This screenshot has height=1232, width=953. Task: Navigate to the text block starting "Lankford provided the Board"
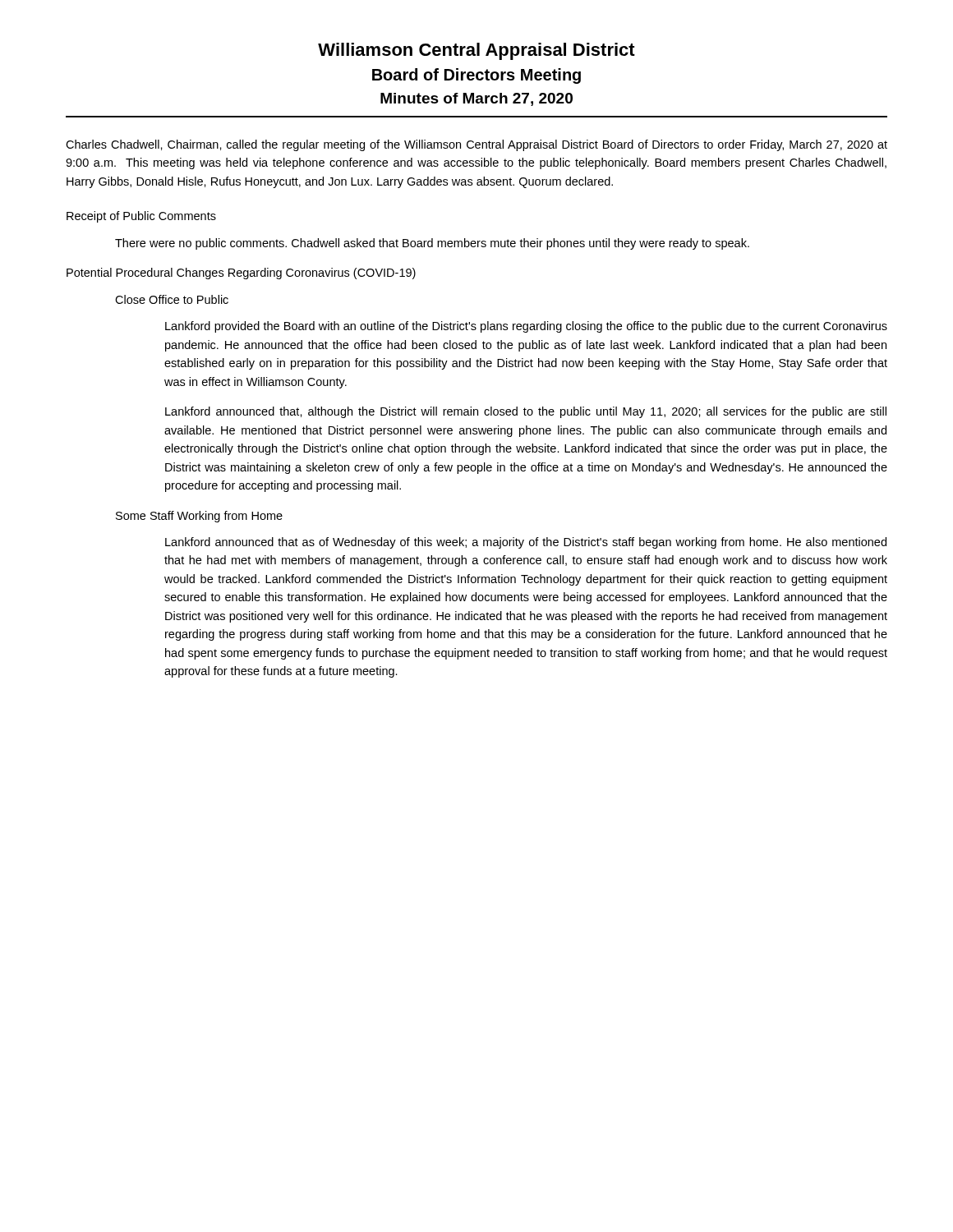(526, 354)
